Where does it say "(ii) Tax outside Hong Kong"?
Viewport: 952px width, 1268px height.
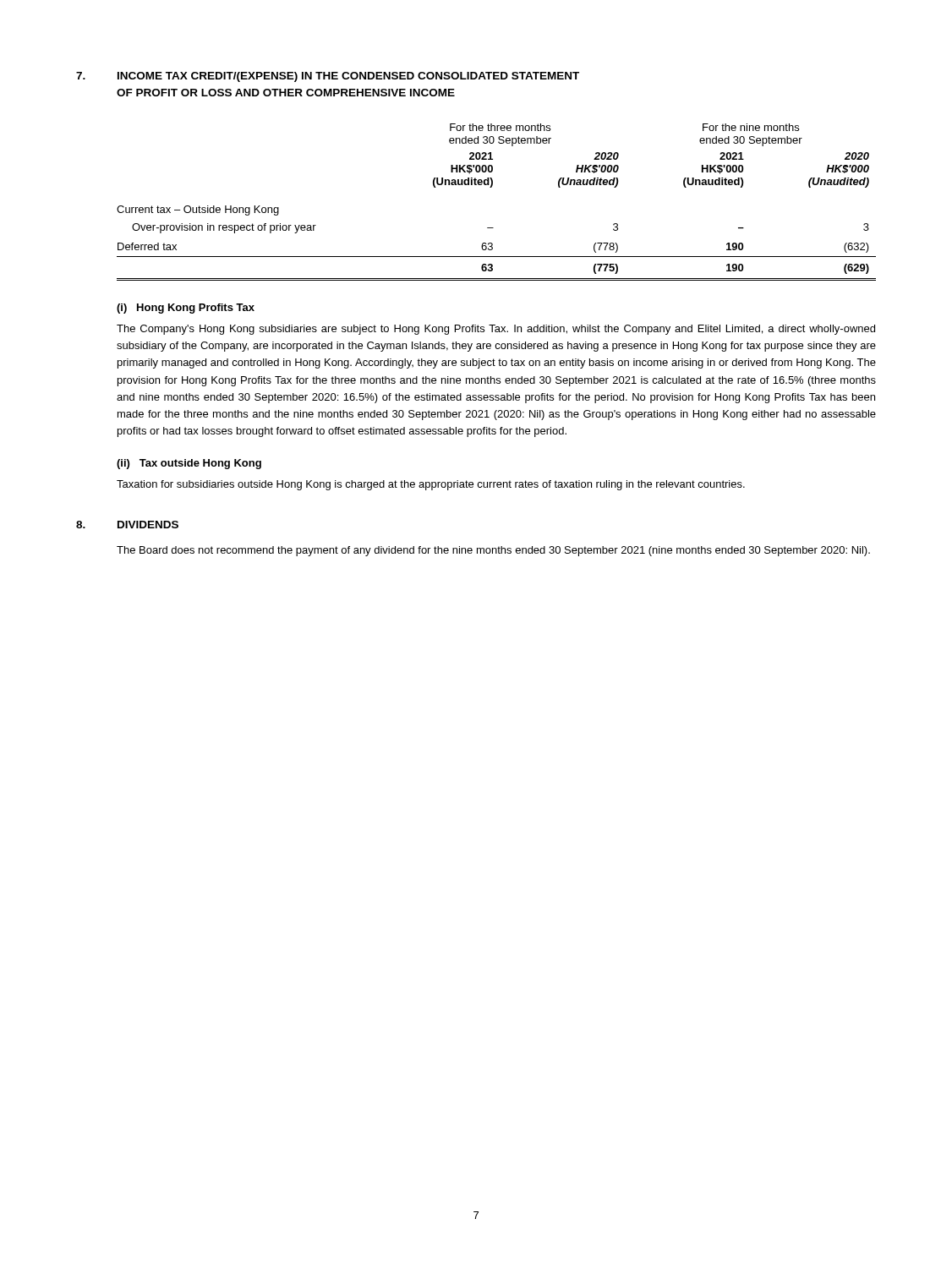[x=189, y=463]
